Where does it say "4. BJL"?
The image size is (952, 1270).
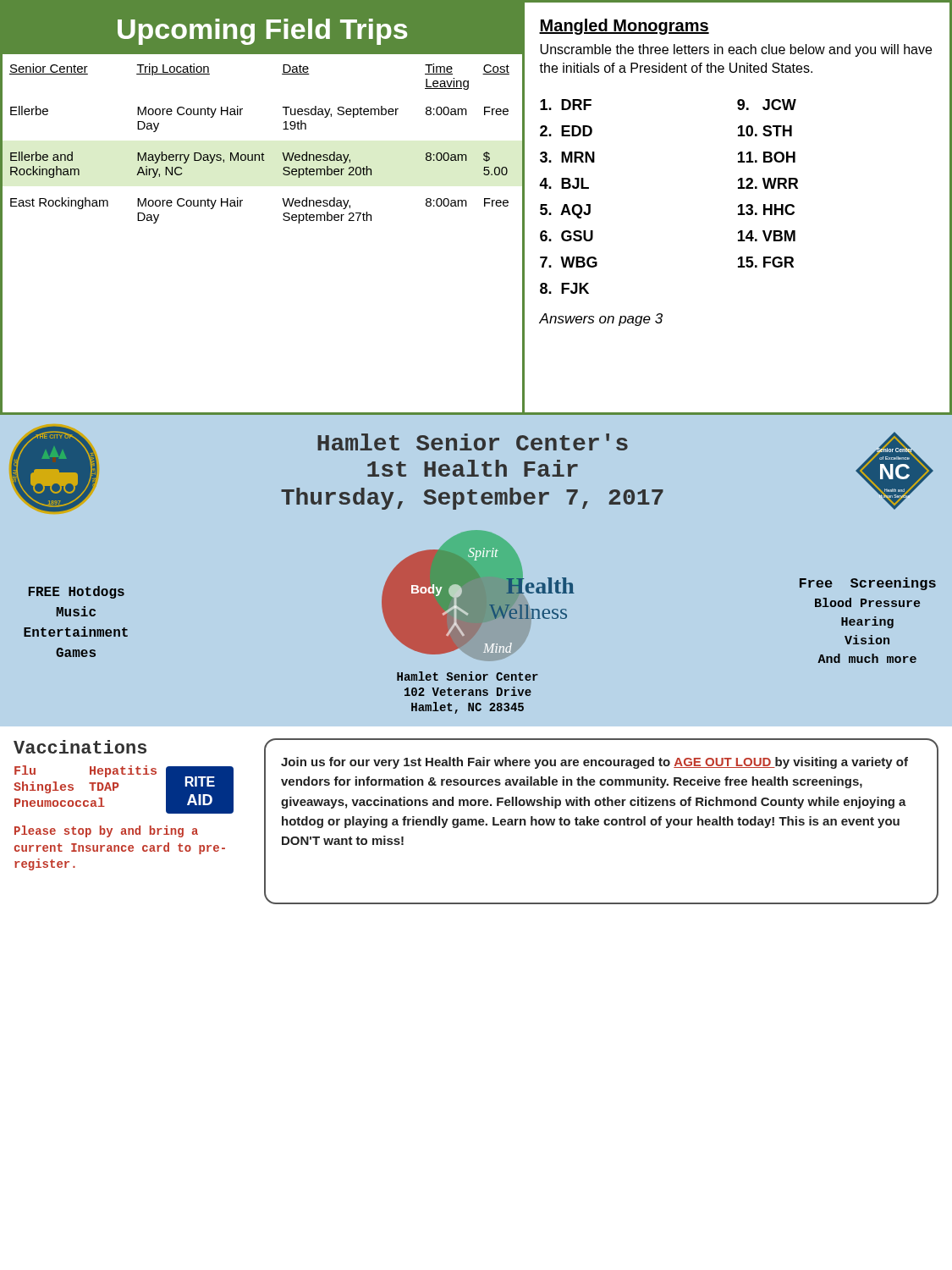564,183
